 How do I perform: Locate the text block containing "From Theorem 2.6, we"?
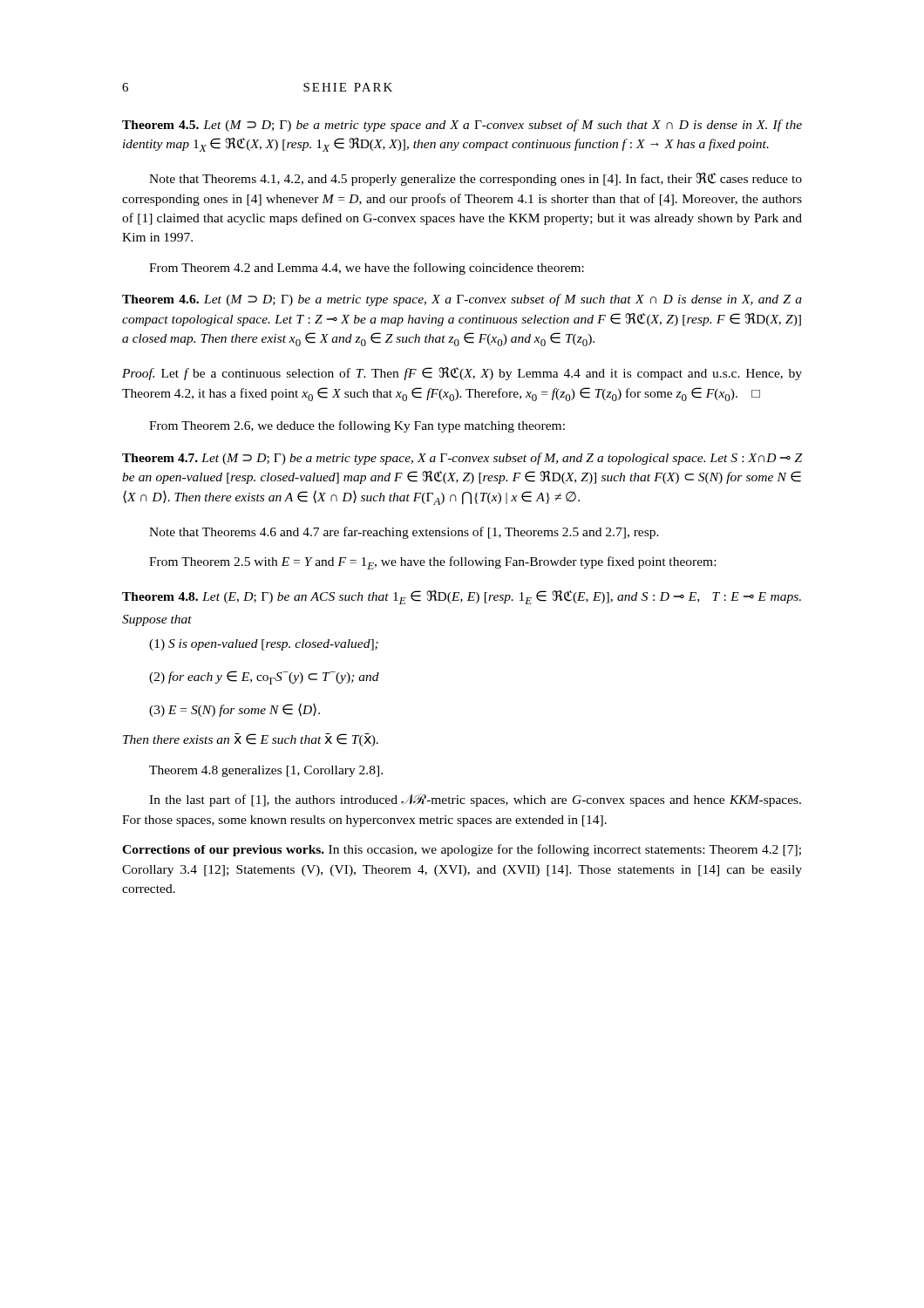click(x=462, y=426)
